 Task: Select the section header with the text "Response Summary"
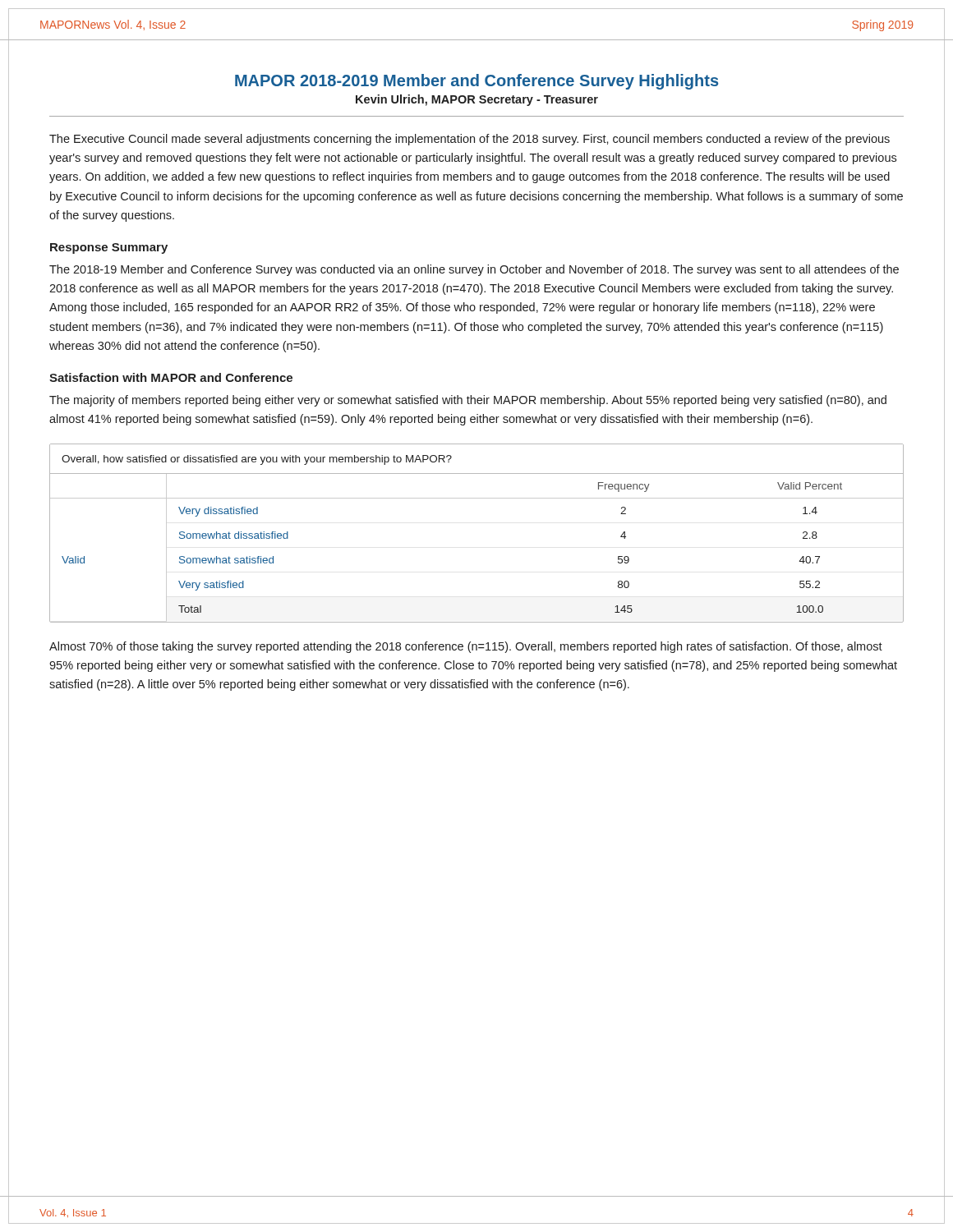click(109, 247)
